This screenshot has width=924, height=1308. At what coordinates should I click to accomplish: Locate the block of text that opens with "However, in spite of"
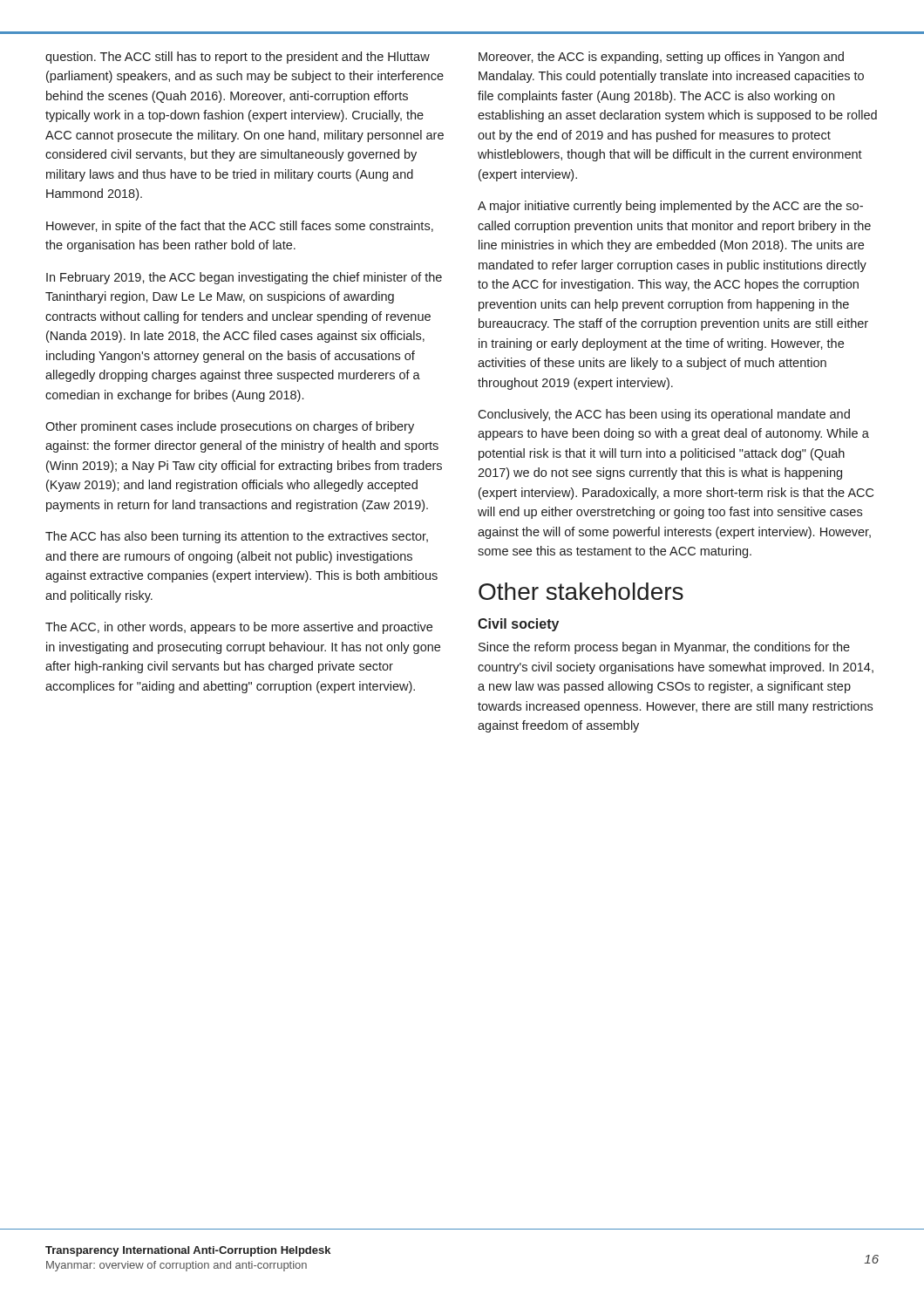click(240, 235)
